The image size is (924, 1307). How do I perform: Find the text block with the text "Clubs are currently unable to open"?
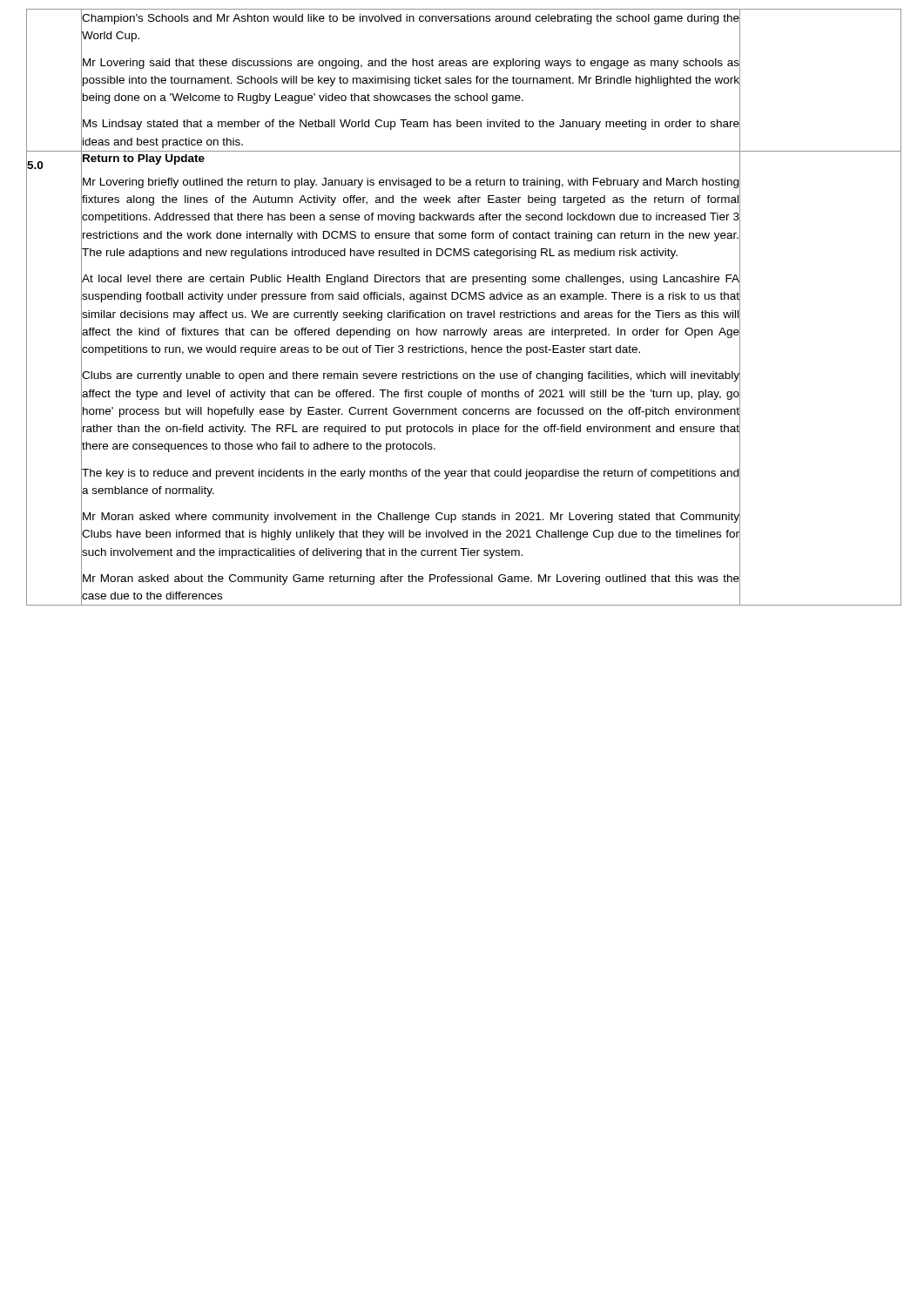point(411,411)
